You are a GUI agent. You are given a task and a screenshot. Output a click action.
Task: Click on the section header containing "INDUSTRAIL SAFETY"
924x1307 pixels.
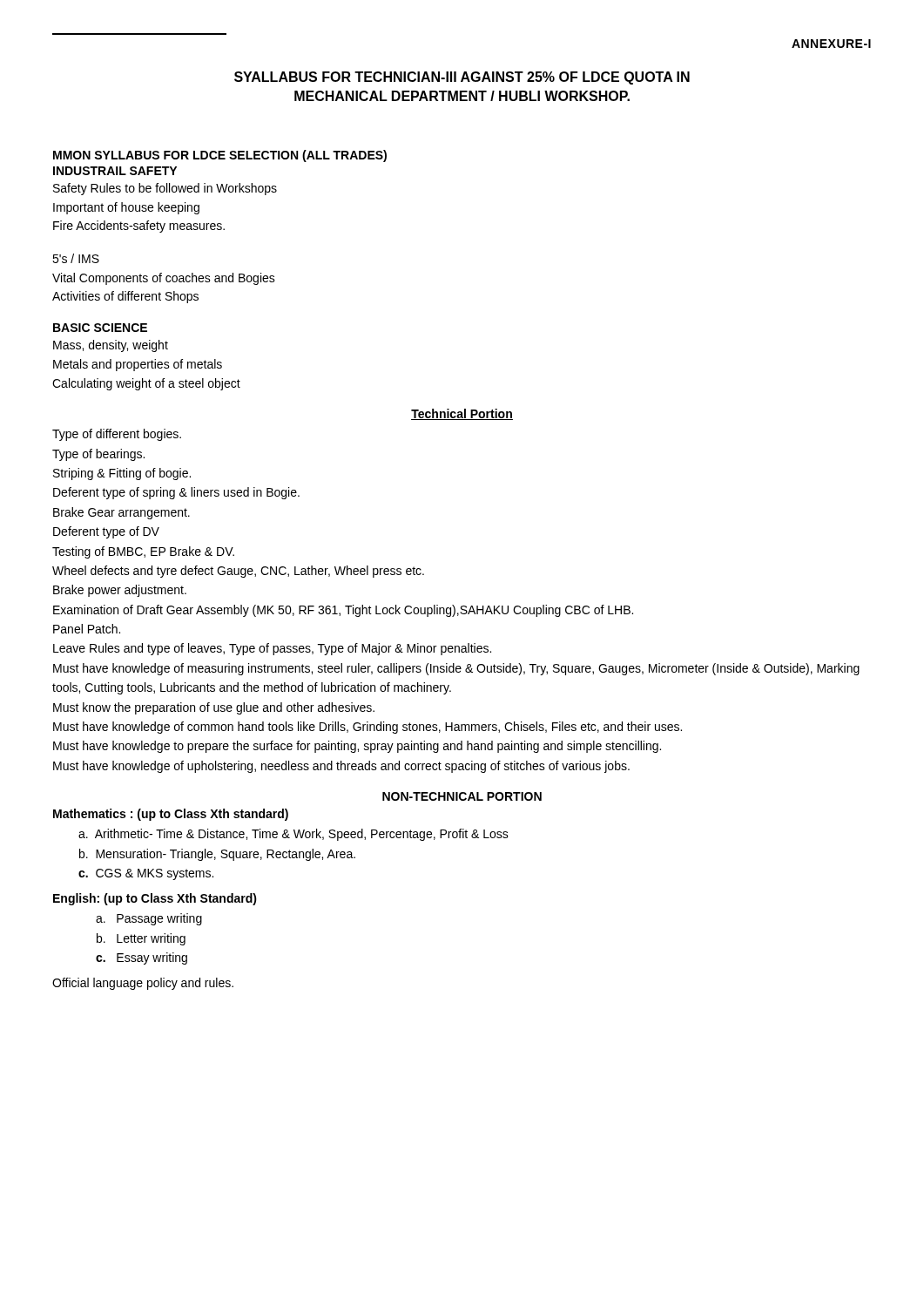pyautogui.click(x=115, y=171)
